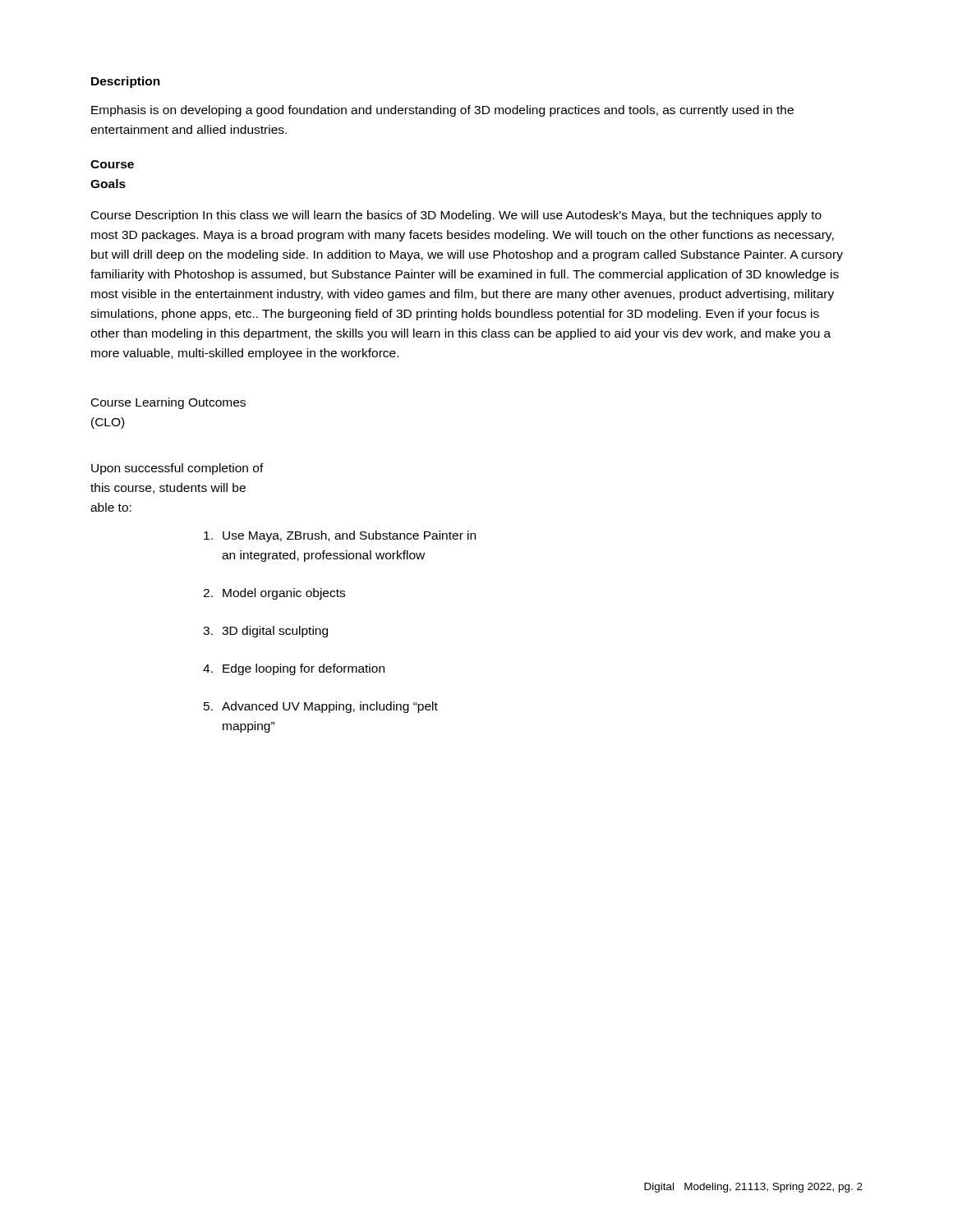Select the list item with the text "Use Maya, ZBrush,"

tap(333, 546)
